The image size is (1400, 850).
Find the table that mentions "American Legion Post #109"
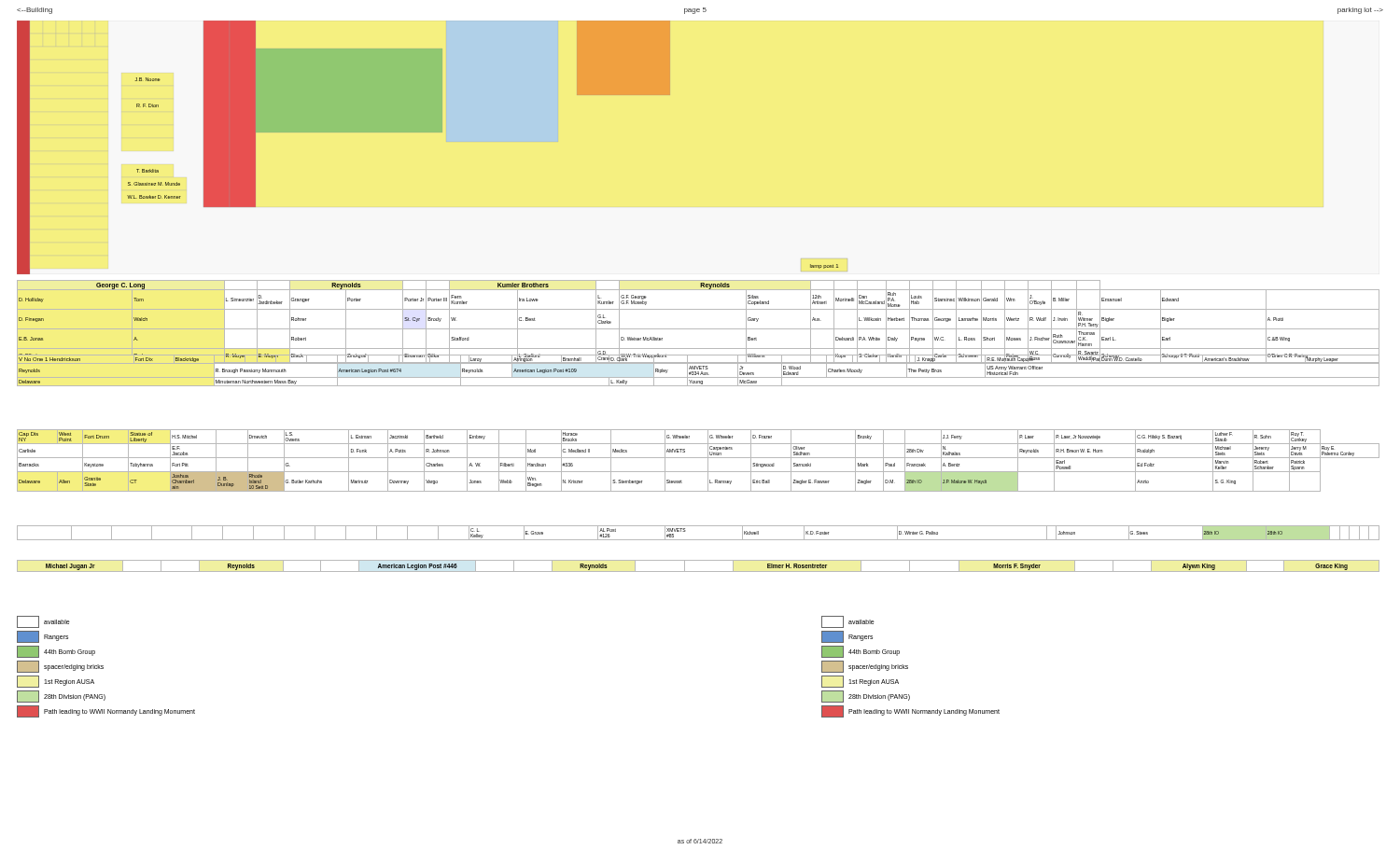pyautogui.click(x=698, y=370)
